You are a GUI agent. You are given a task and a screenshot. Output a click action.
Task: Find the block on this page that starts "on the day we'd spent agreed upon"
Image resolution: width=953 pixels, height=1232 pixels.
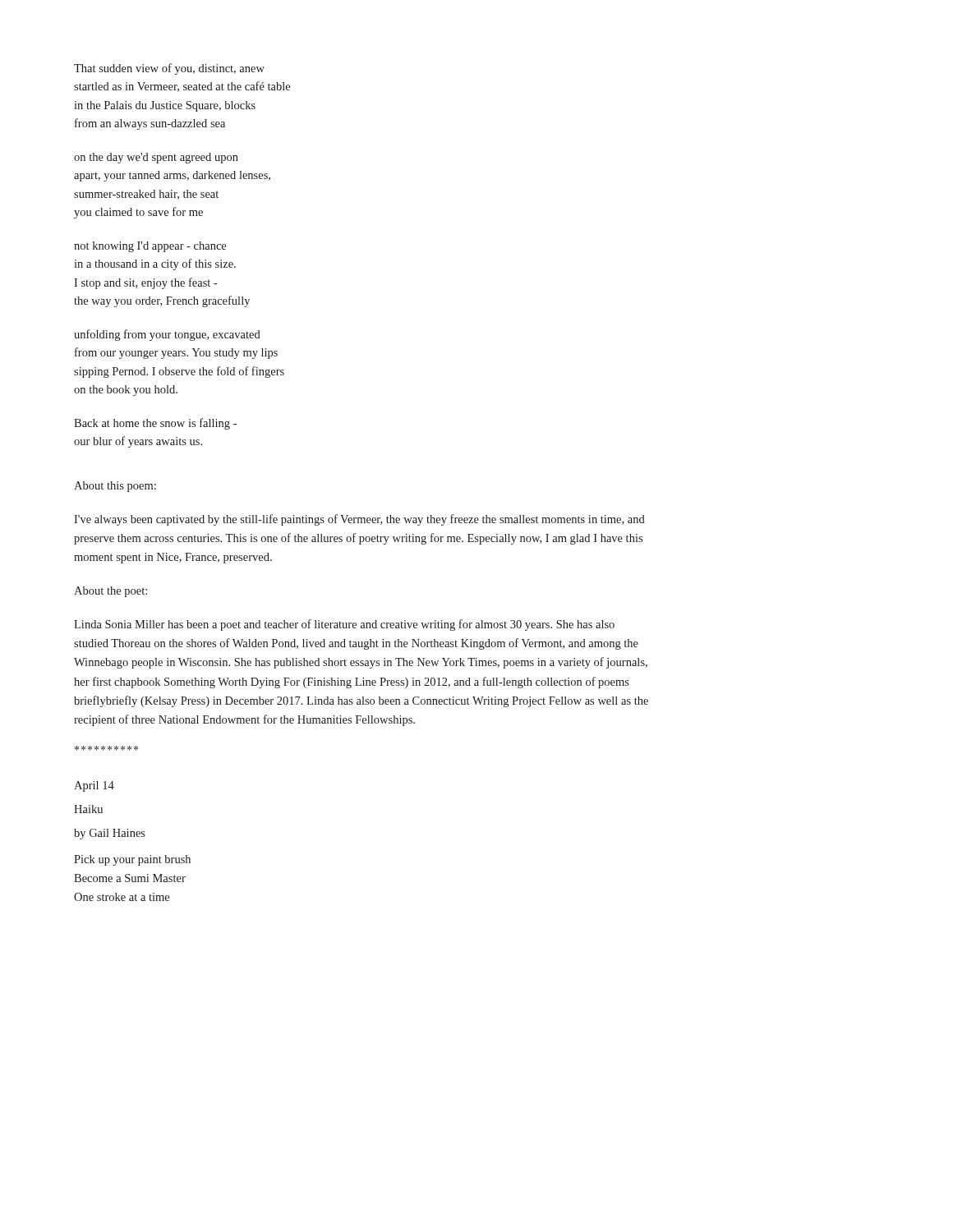pyautogui.click(x=156, y=158)
